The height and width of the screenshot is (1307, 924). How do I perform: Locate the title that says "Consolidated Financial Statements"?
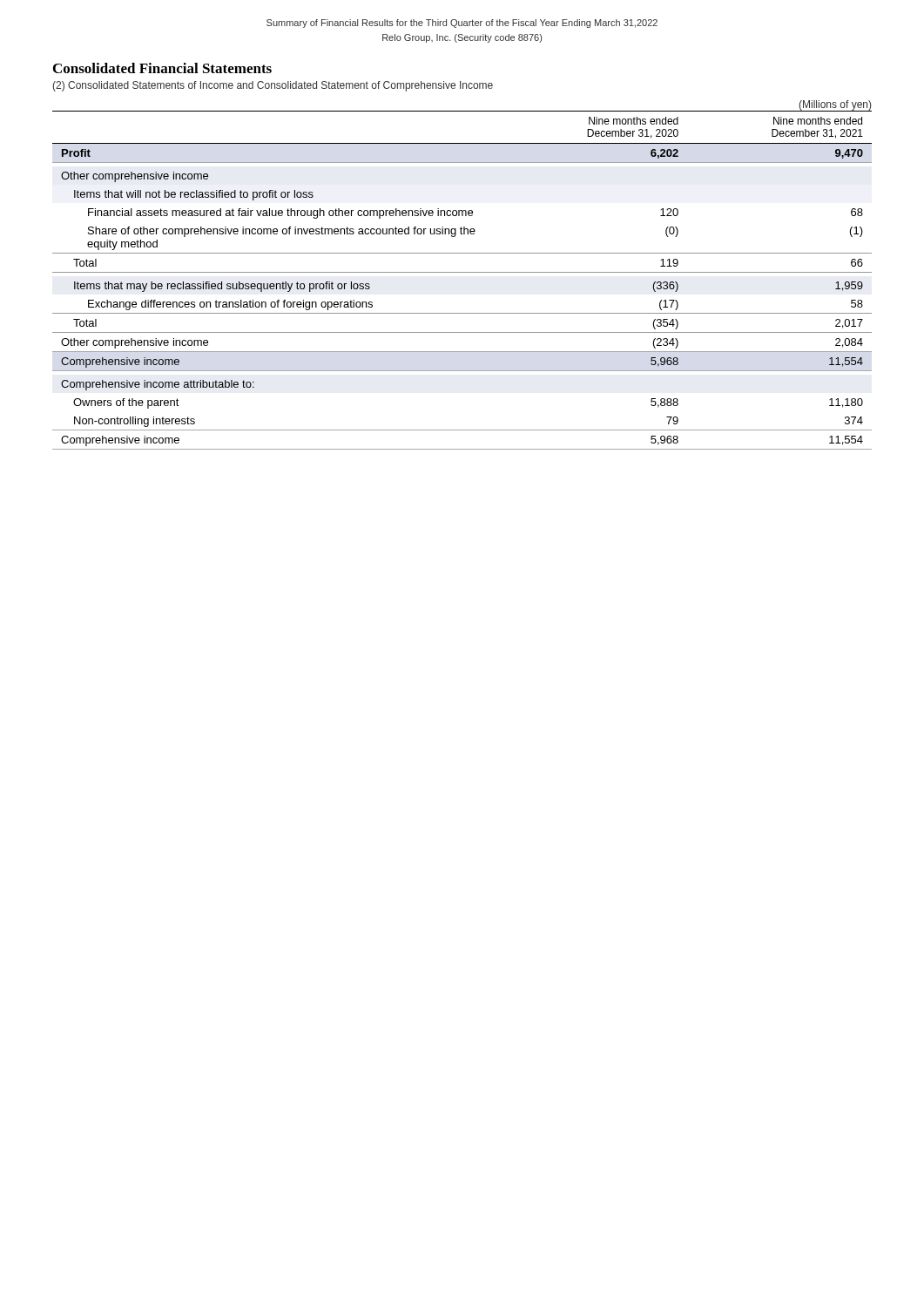click(x=162, y=68)
